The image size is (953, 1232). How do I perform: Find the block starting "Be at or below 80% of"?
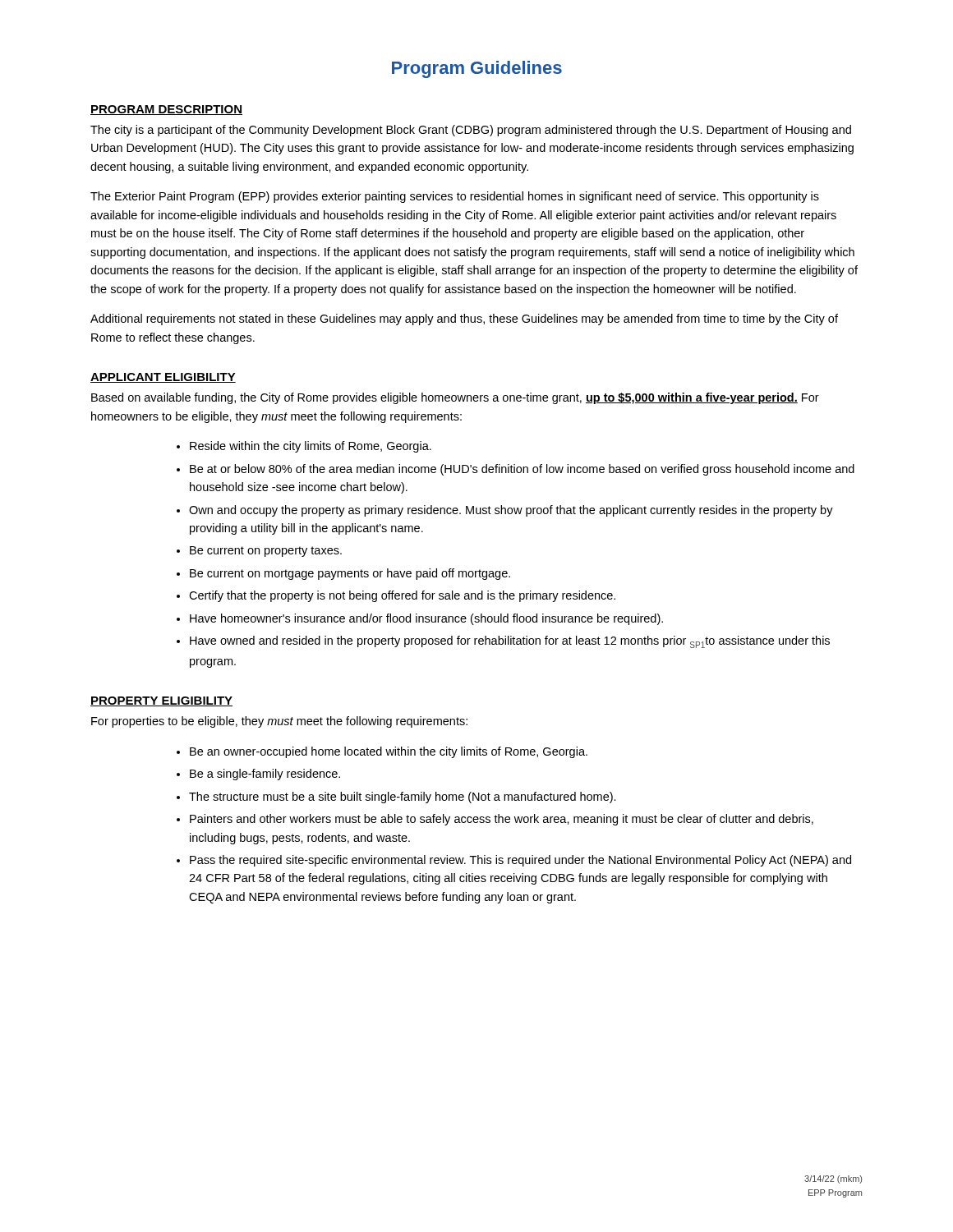coord(522,478)
